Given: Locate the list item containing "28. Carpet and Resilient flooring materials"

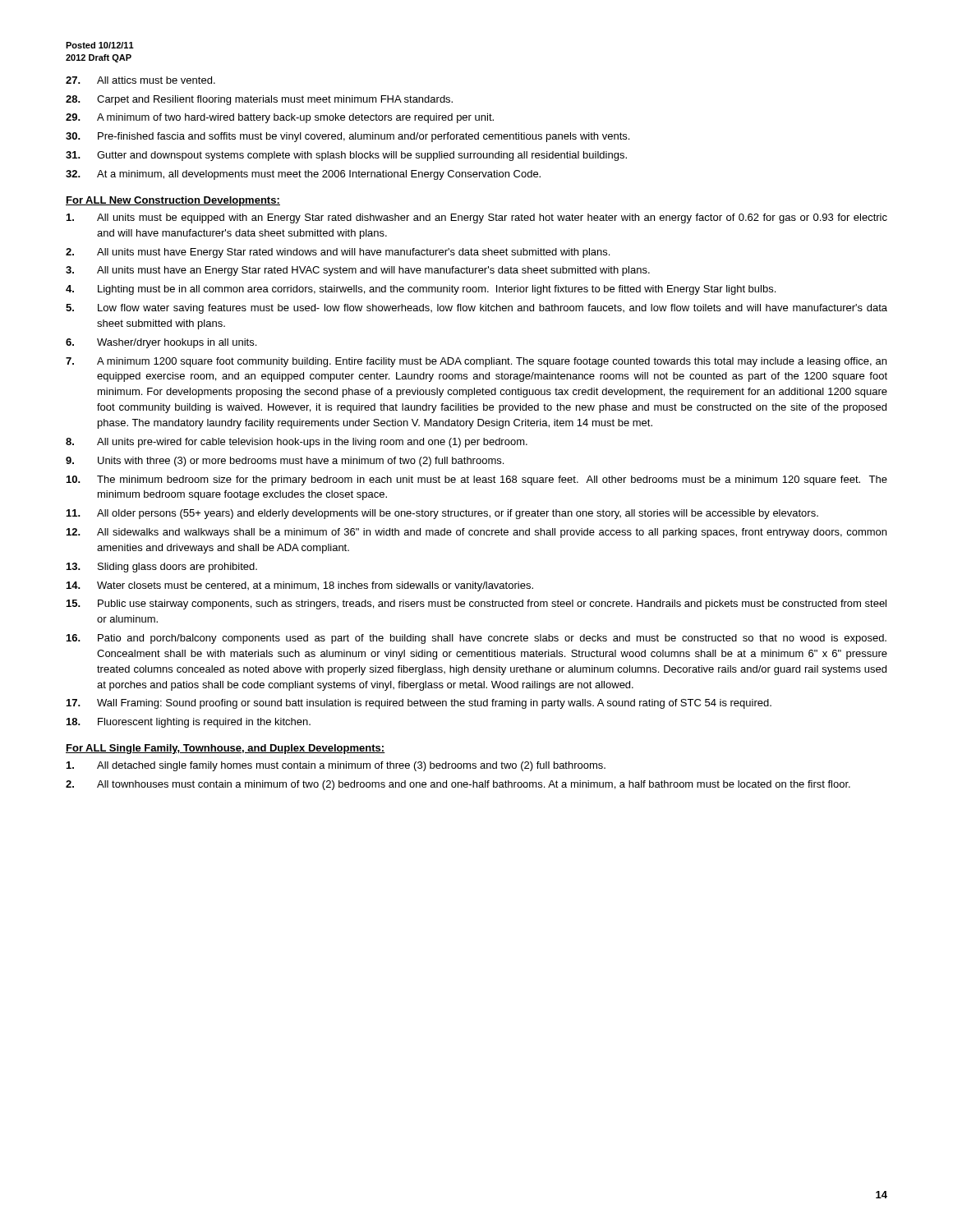Looking at the screenshot, I should pyautogui.click(x=259, y=100).
